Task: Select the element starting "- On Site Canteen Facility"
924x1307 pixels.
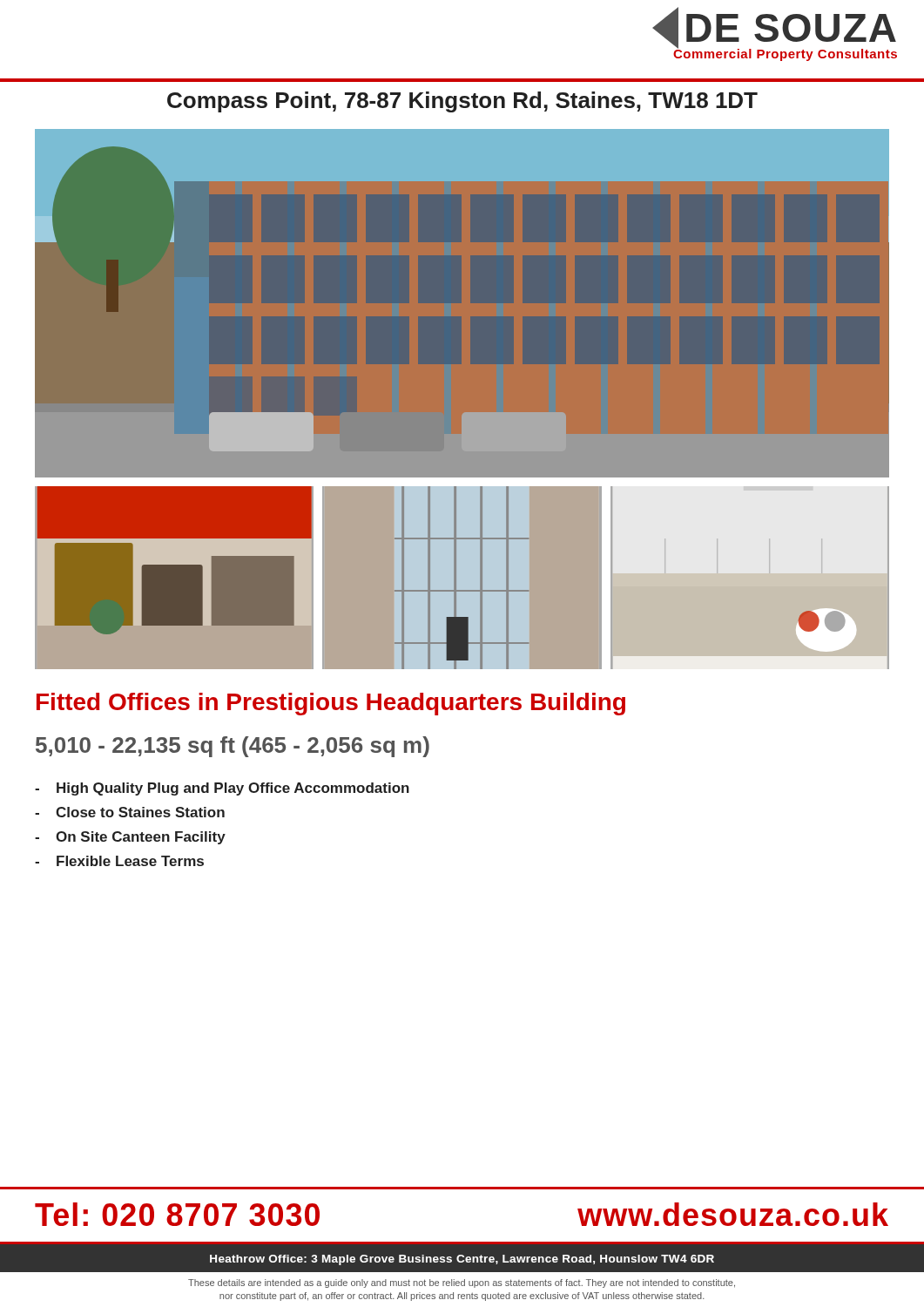Action: tap(130, 837)
